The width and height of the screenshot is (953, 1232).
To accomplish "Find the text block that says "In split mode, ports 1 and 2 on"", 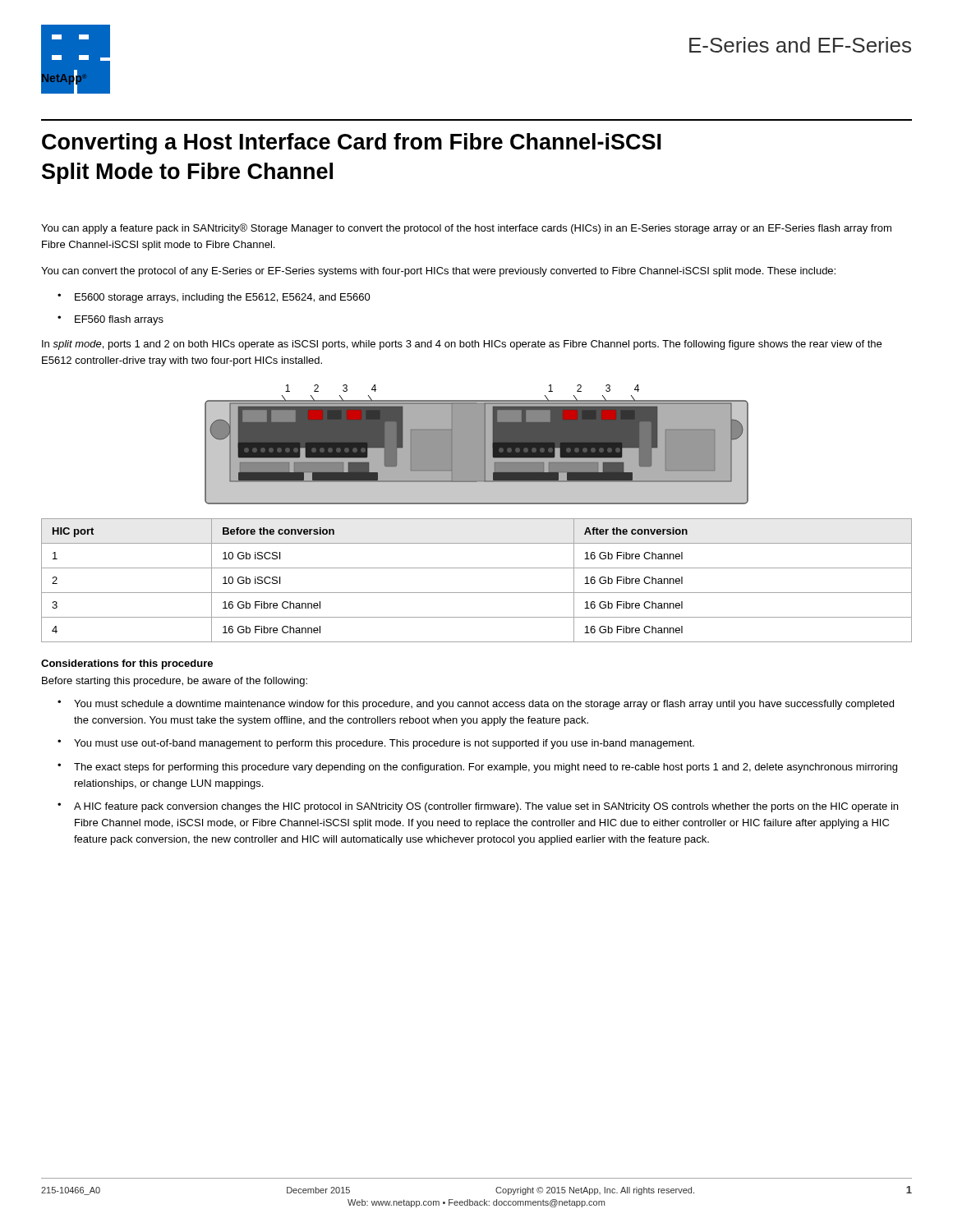I will tap(462, 352).
